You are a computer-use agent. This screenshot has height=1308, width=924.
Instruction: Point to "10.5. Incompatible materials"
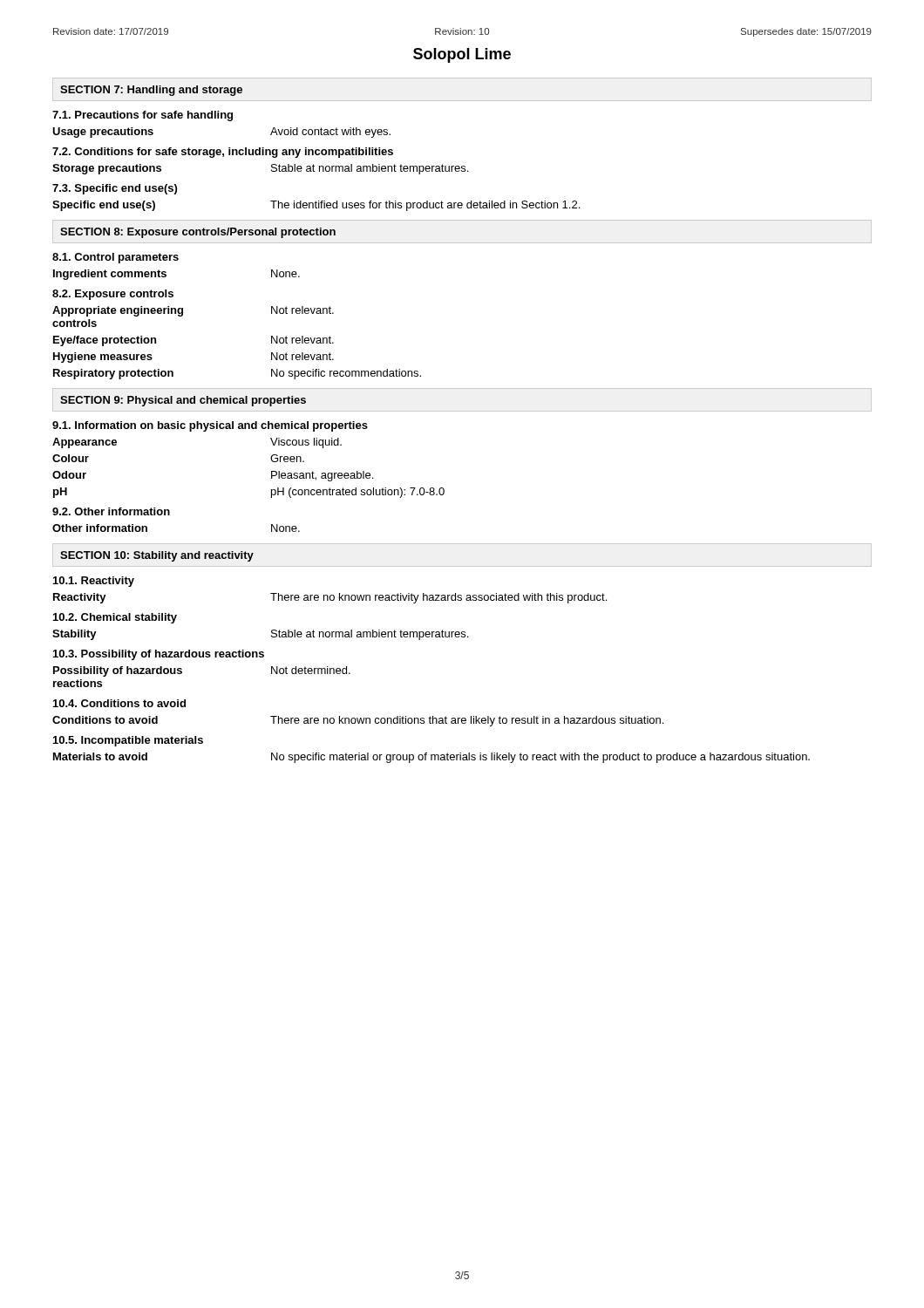coord(128,740)
